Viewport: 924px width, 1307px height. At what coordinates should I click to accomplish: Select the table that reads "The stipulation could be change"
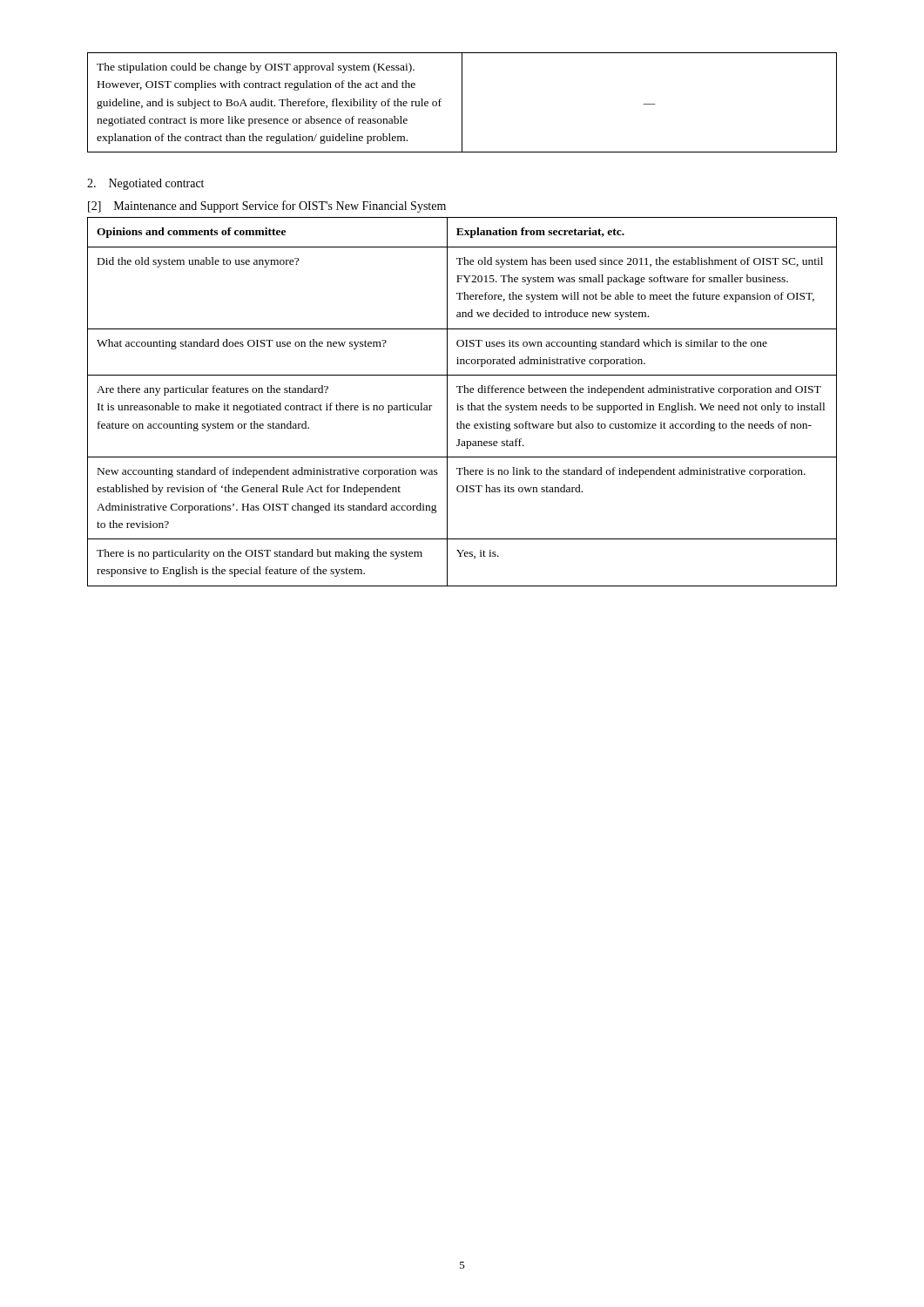pos(462,102)
